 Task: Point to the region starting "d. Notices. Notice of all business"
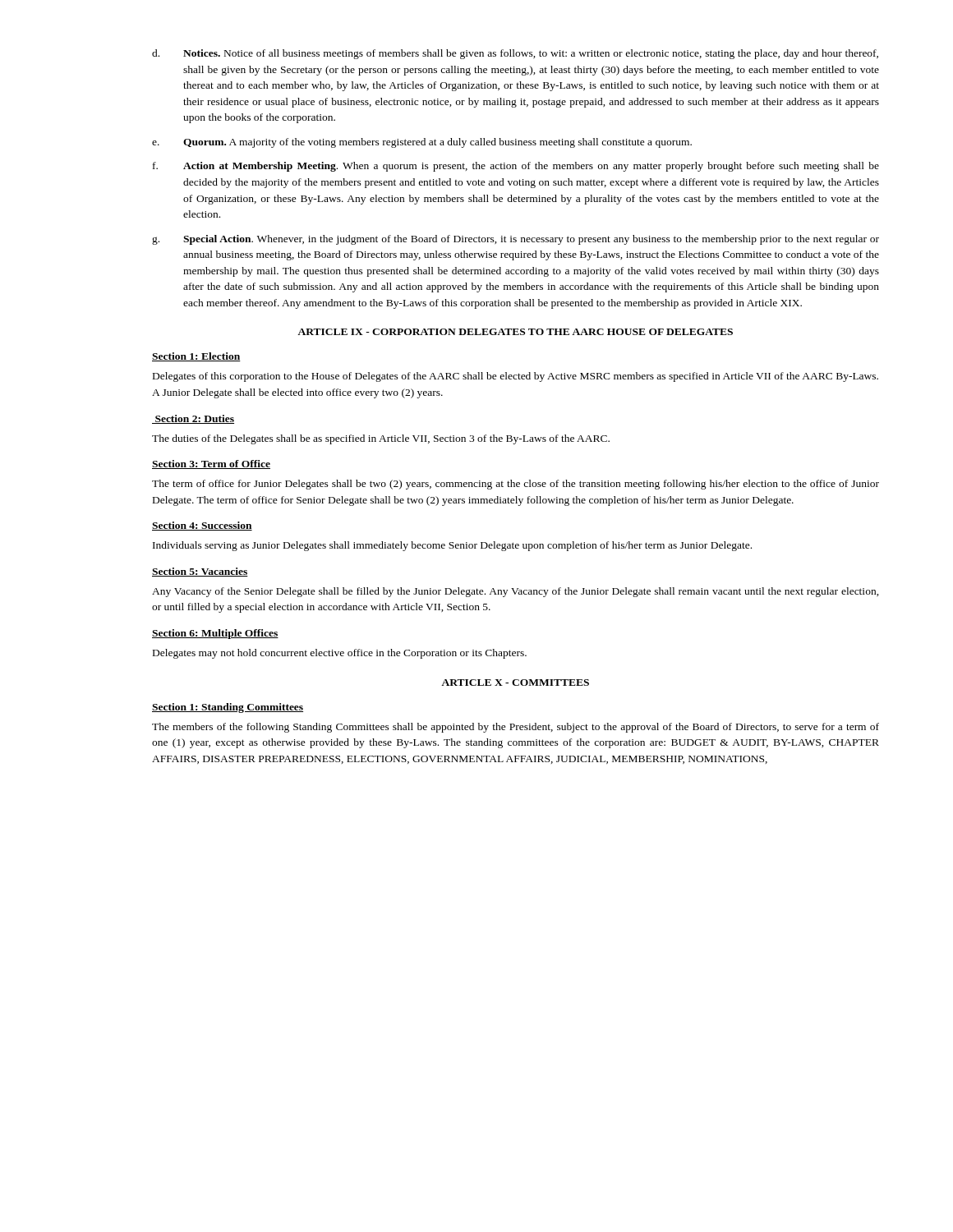point(516,85)
